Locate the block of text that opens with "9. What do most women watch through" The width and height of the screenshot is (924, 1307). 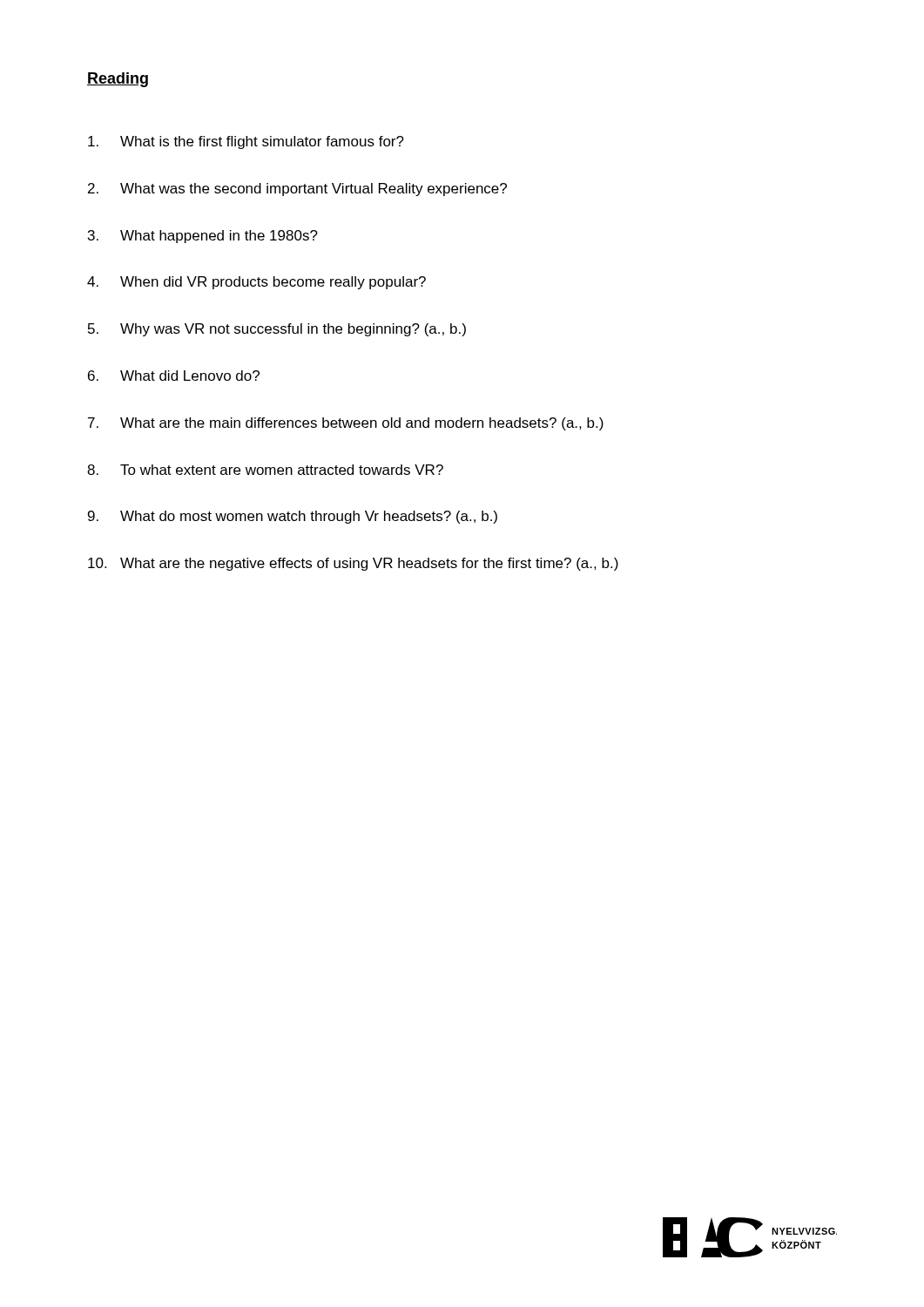pyautogui.click(x=462, y=517)
